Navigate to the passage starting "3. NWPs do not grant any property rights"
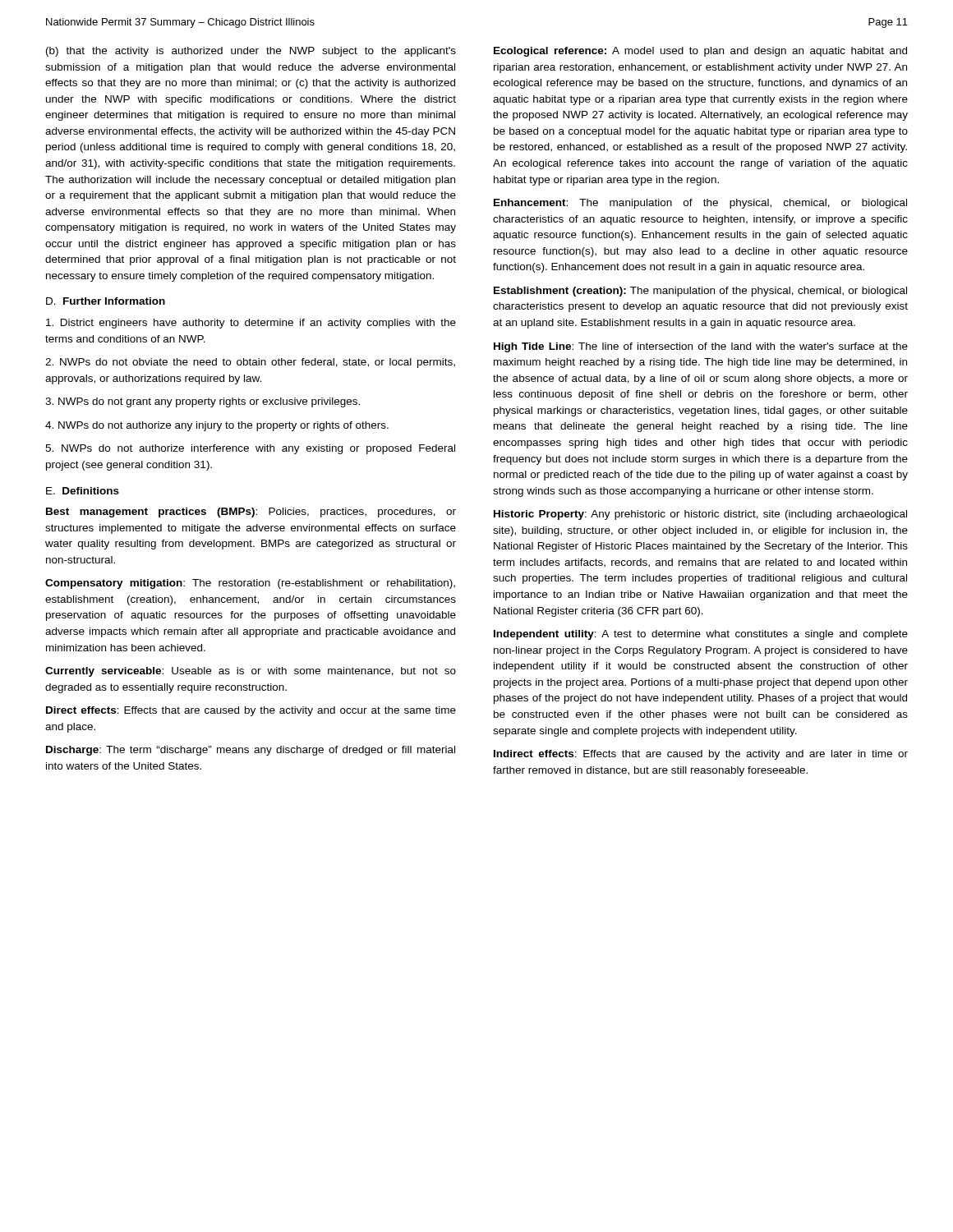 (251, 402)
